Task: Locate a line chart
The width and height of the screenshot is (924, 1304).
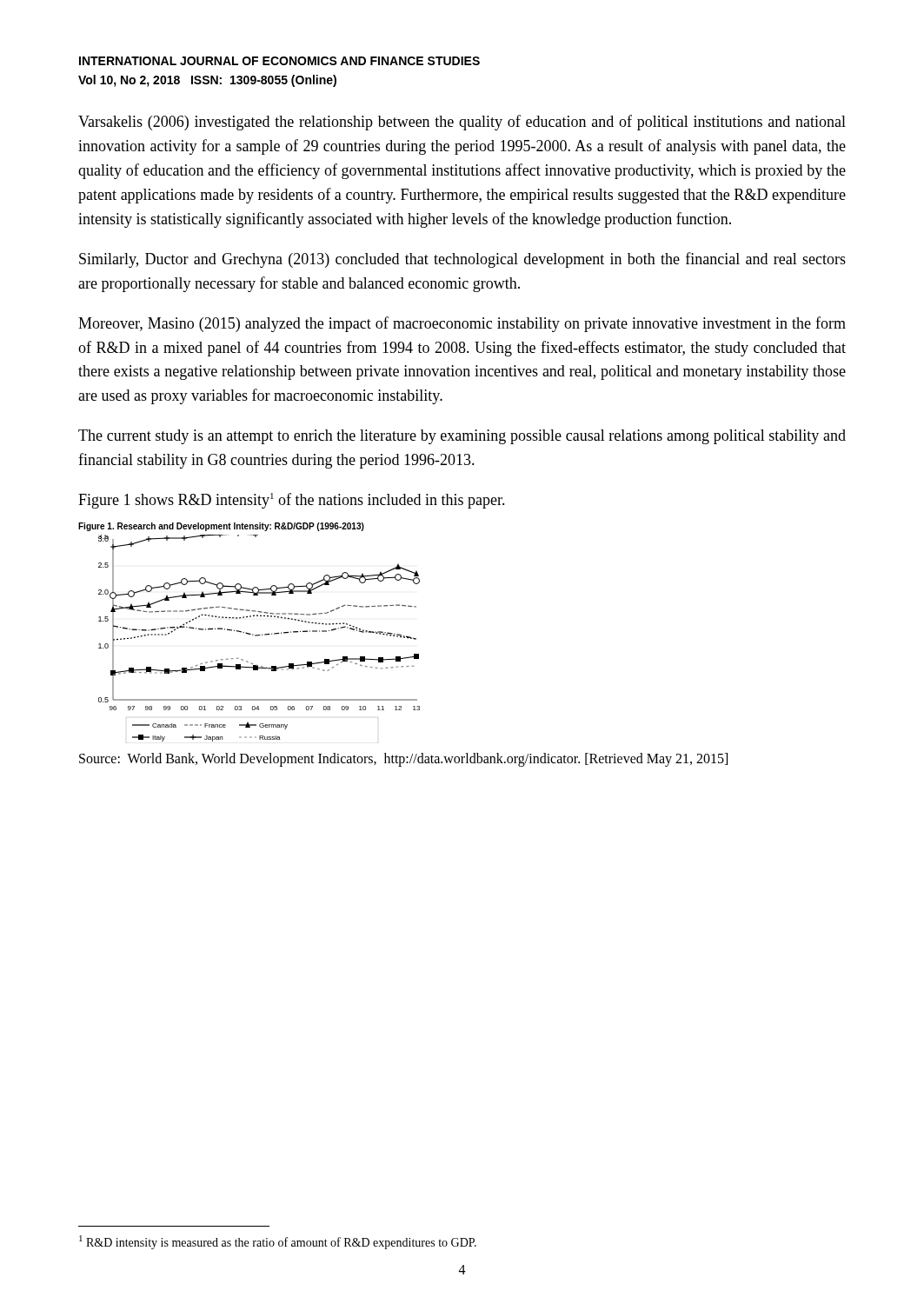Action: (x=462, y=632)
